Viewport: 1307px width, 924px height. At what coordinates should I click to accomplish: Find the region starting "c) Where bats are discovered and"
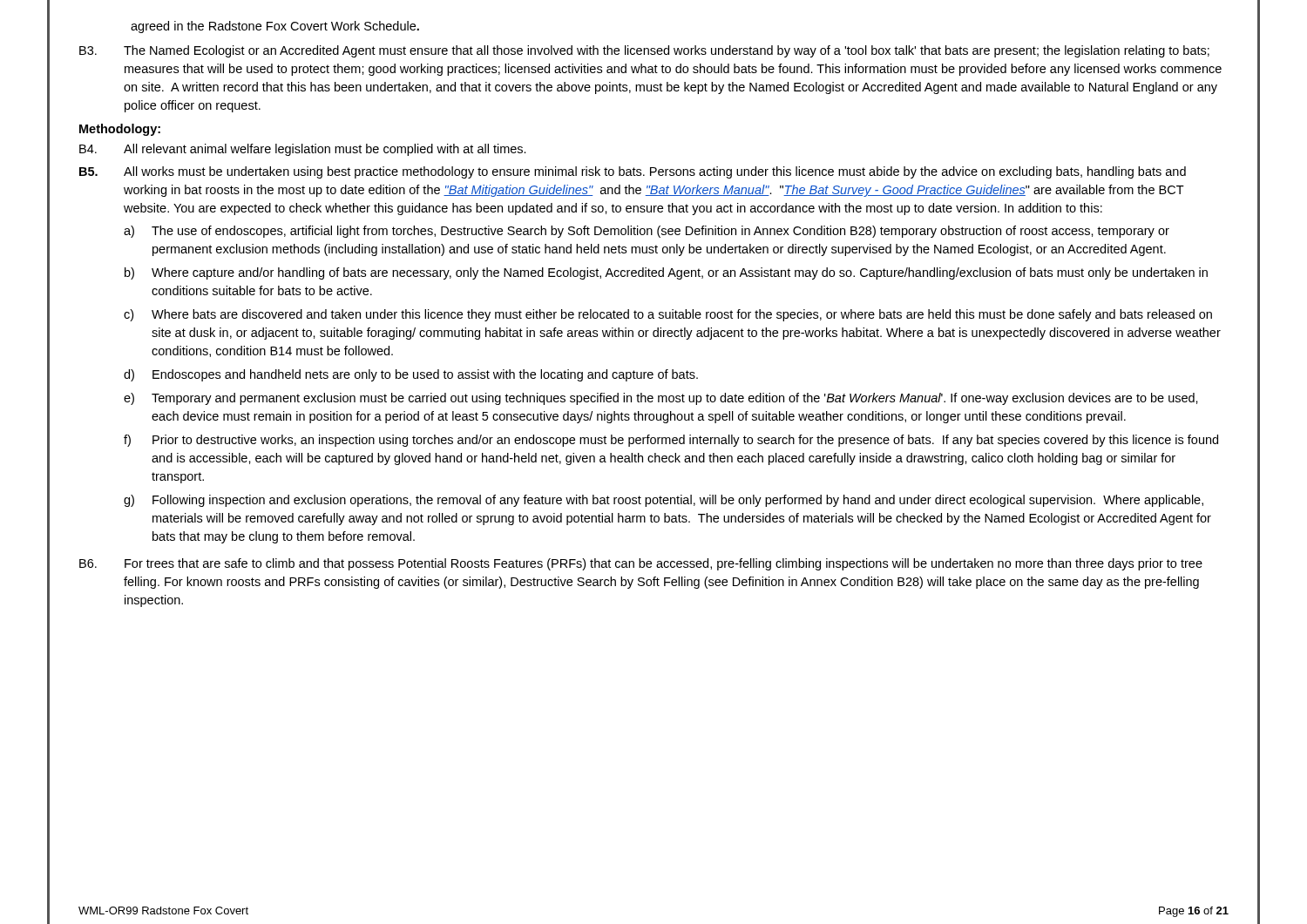click(x=676, y=333)
